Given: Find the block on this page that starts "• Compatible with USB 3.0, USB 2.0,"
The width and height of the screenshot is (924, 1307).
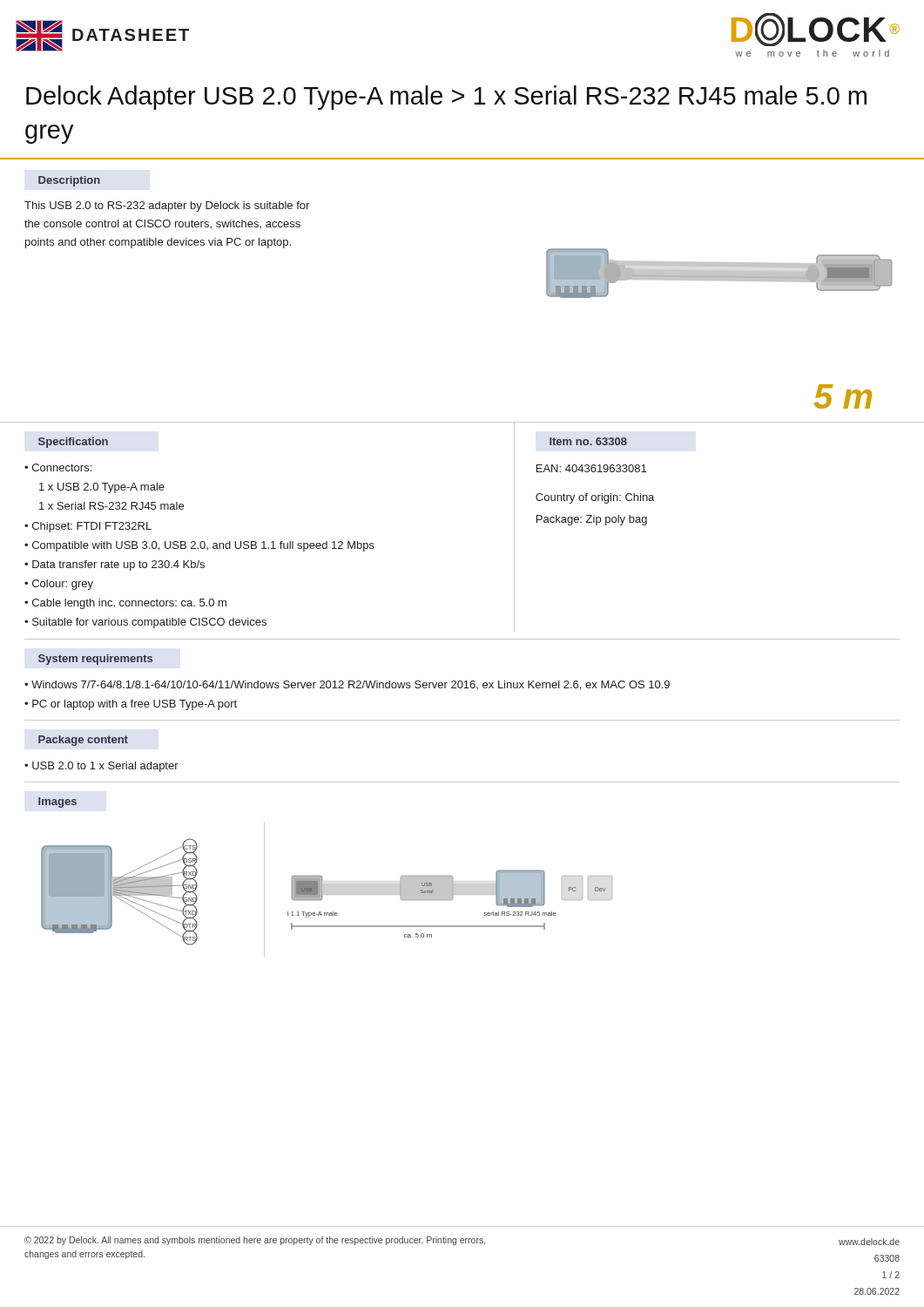Looking at the screenshot, I should click(x=199, y=545).
